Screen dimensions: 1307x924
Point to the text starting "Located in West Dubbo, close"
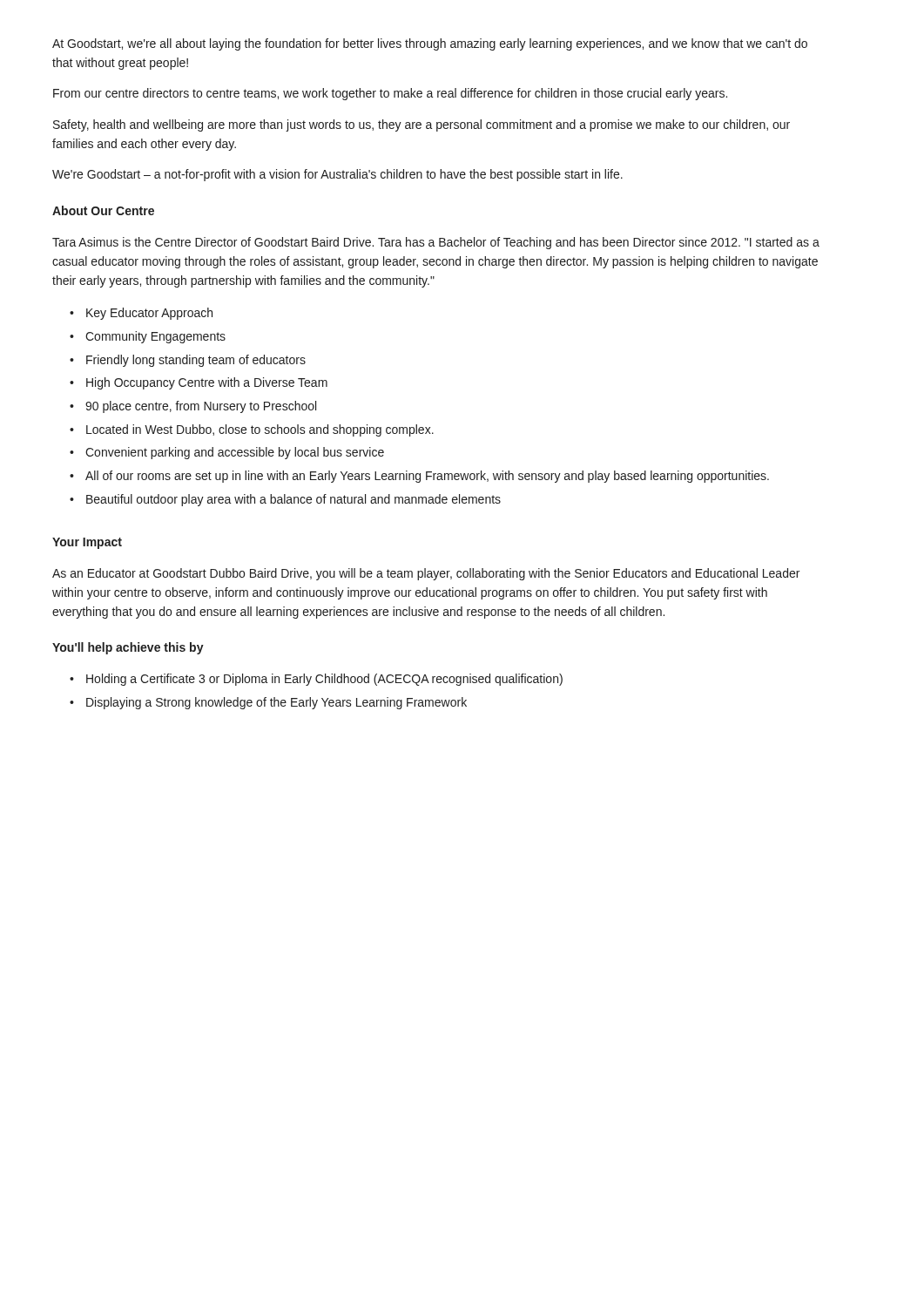tap(260, 429)
